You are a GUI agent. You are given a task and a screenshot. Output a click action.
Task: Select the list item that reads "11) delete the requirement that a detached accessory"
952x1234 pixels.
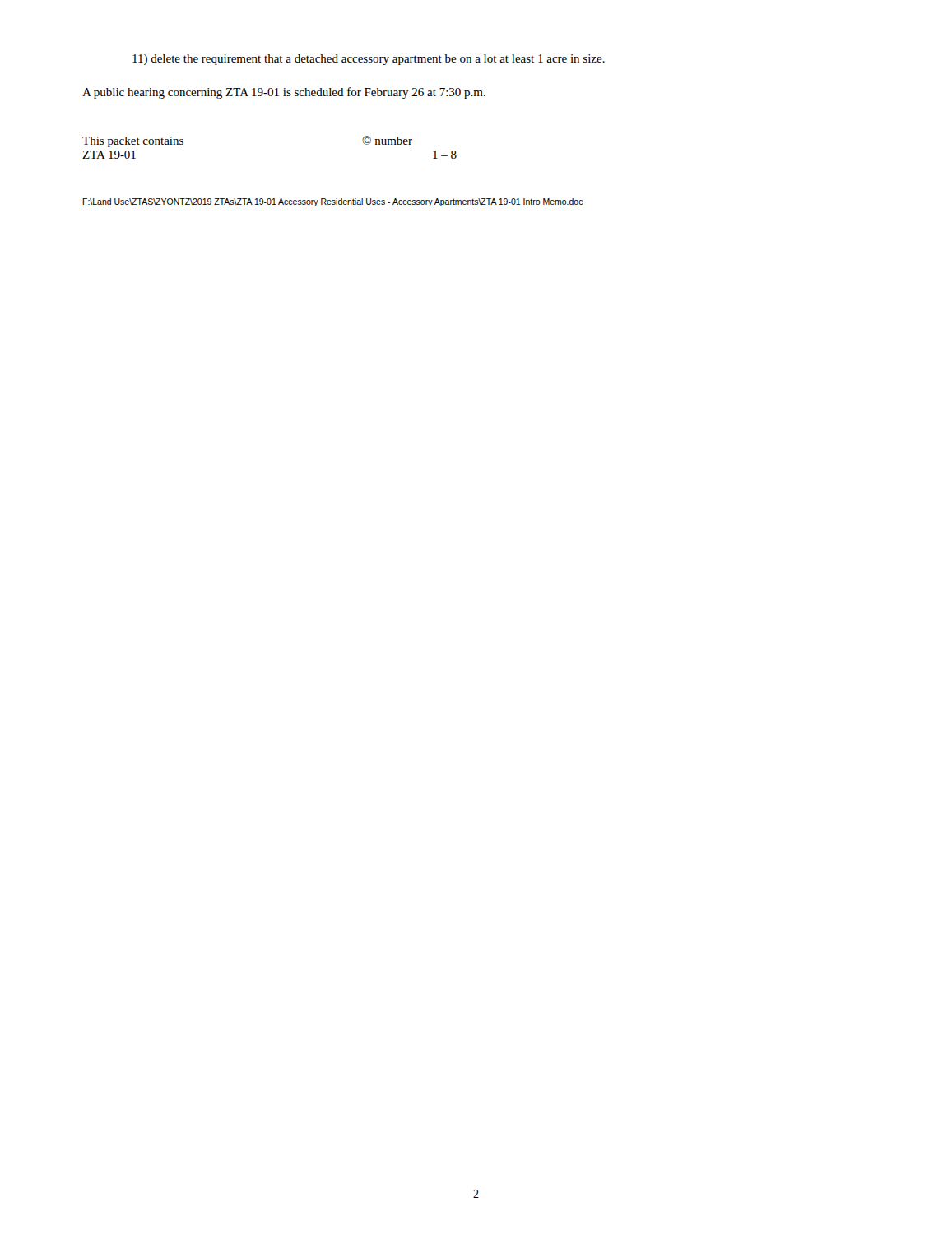(368, 58)
